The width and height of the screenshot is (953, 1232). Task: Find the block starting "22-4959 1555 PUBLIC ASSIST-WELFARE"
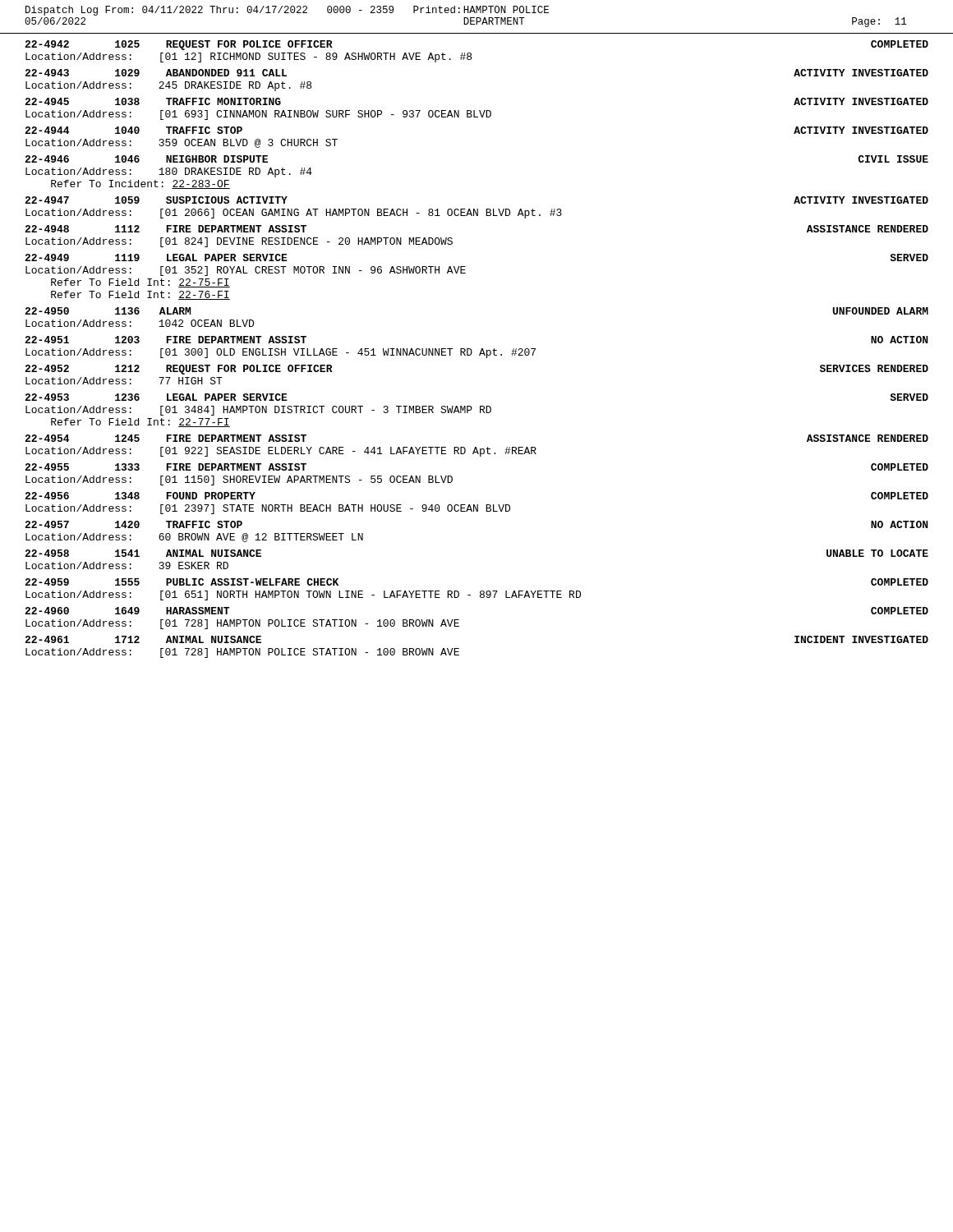[x=476, y=589]
